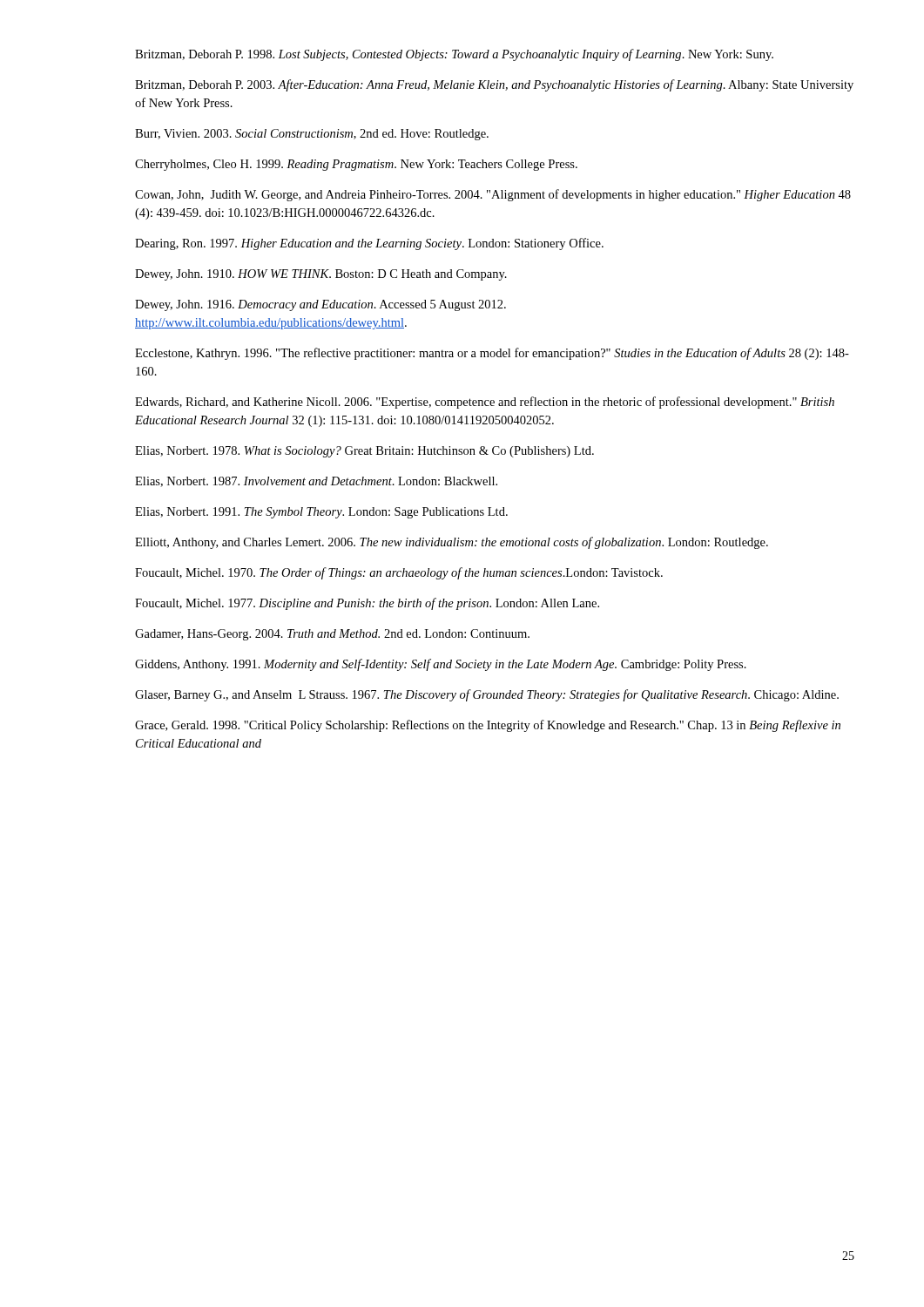Locate the block of text that opens with "Giddens, Anthony. 1991."

pos(441,664)
